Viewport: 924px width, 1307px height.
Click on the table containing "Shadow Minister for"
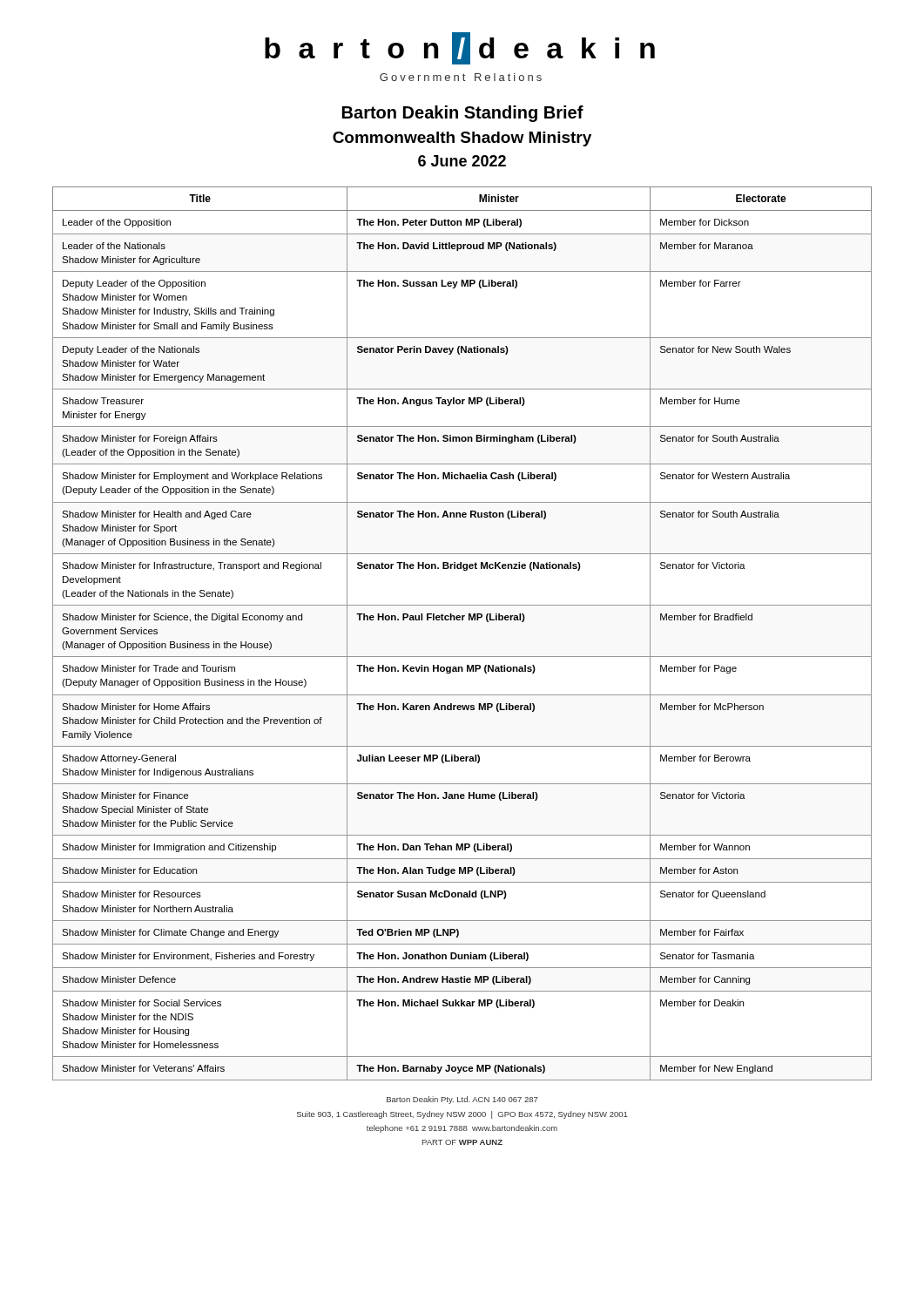coord(462,634)
